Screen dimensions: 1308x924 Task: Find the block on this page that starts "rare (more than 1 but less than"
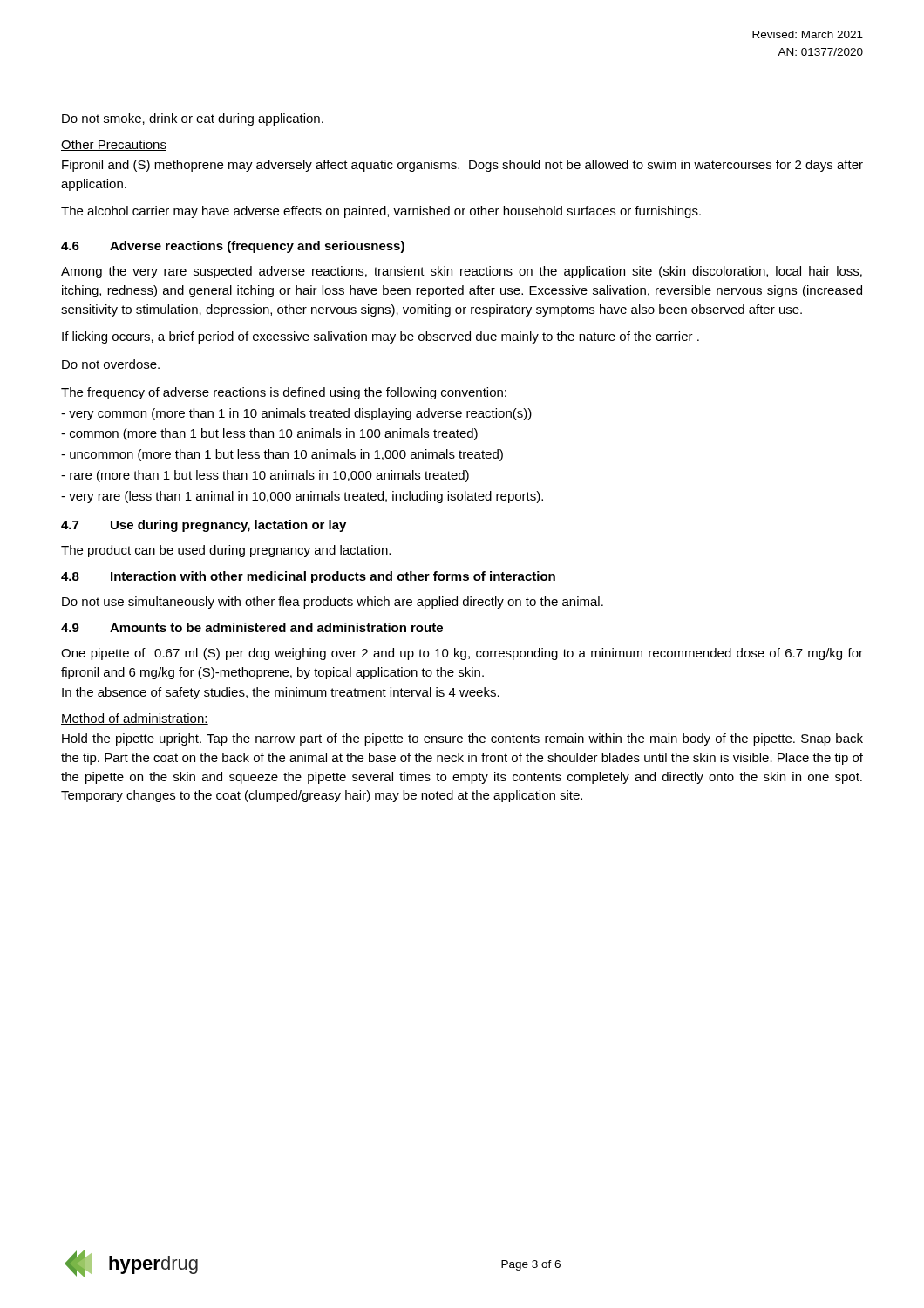point(265,475)
